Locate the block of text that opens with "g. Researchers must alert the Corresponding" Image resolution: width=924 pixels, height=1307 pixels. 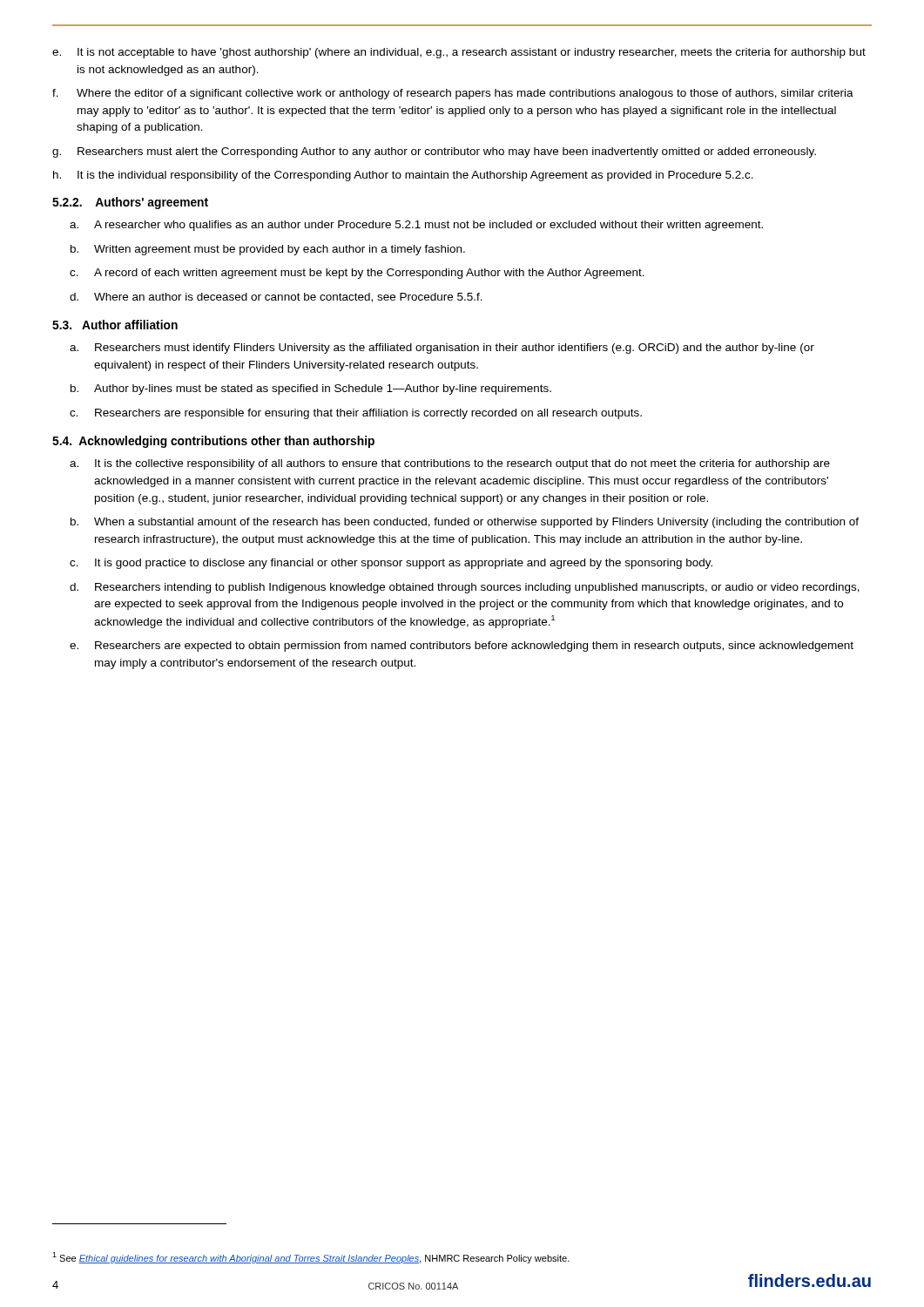pyautogui.click(x=462, y=151)
